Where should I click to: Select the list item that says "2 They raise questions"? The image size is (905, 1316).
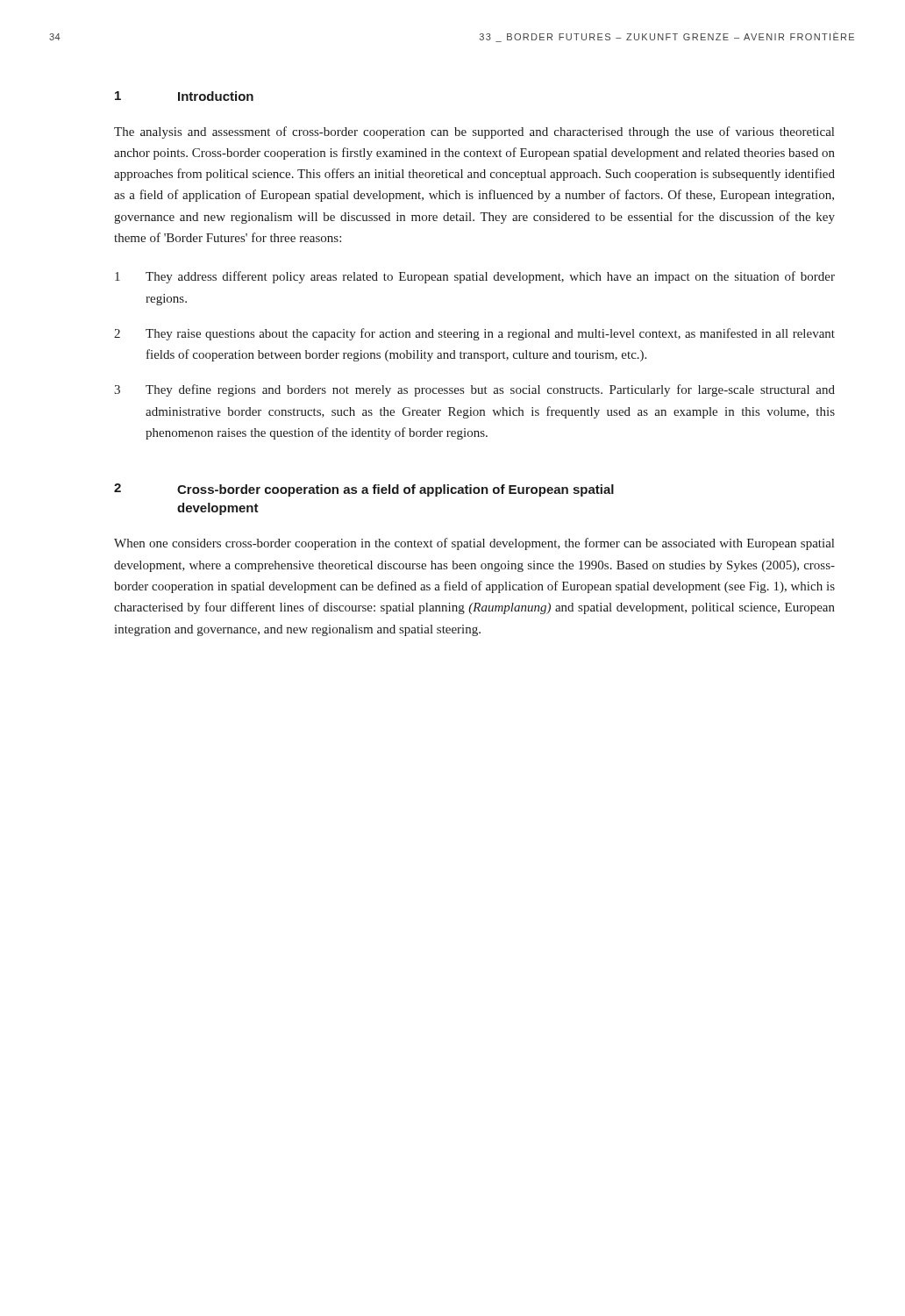(x=474, y=344)
